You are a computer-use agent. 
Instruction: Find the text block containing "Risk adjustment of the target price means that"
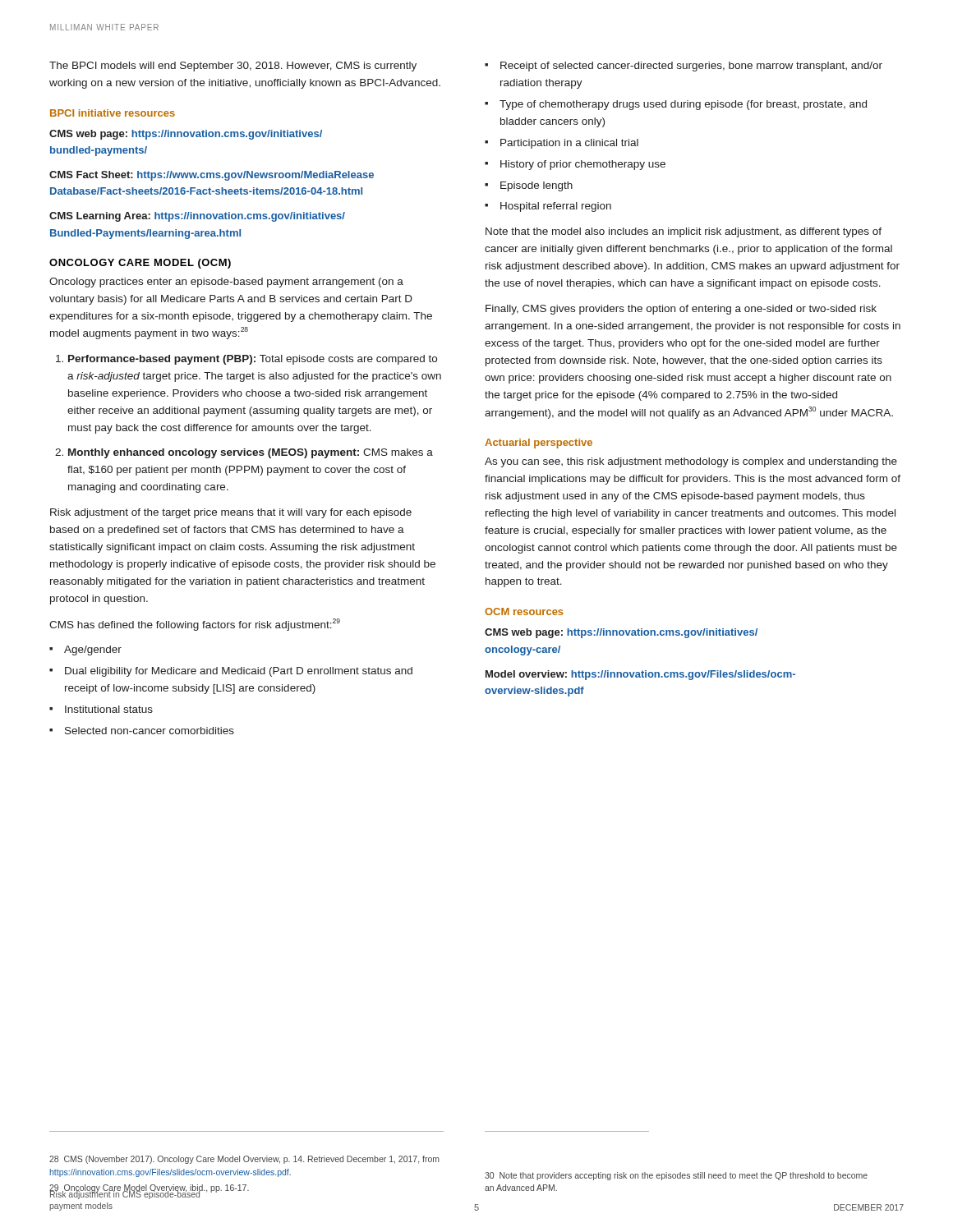coord(246,556)
